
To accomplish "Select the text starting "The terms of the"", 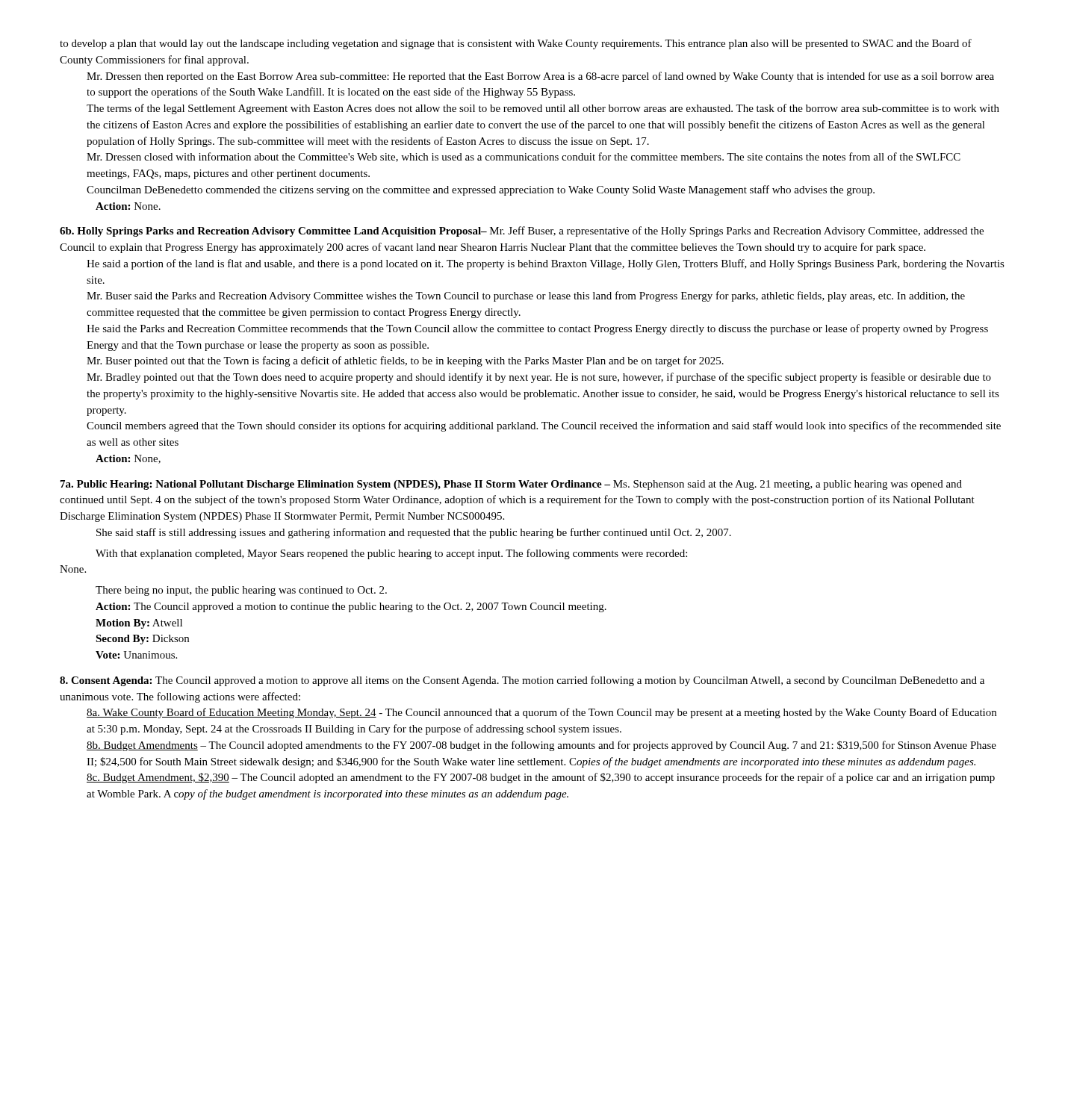I will point(546,125).
